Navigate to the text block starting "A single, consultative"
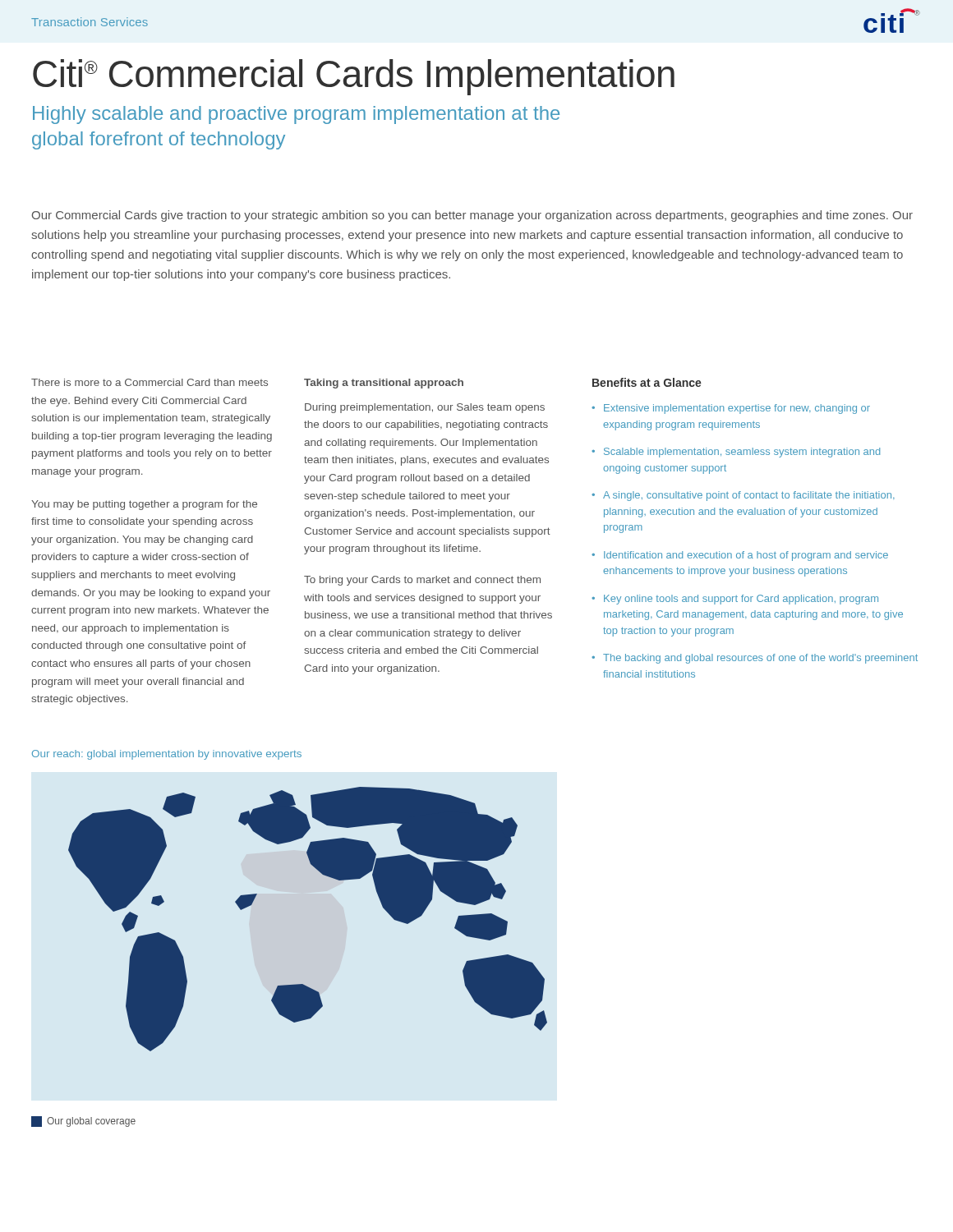953x1232 pixels. 749,511
